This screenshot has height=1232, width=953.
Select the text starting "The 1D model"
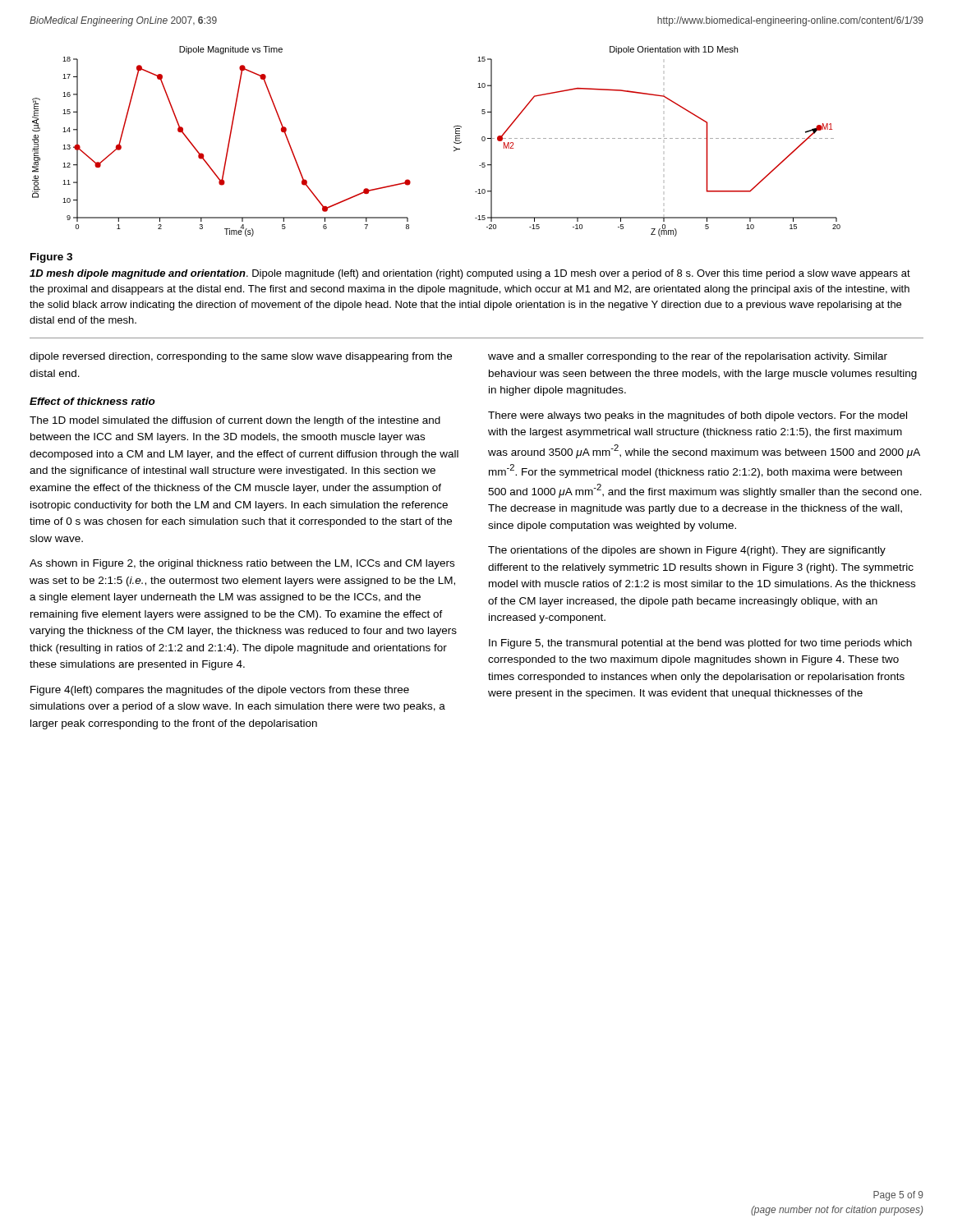pos(247,572)
